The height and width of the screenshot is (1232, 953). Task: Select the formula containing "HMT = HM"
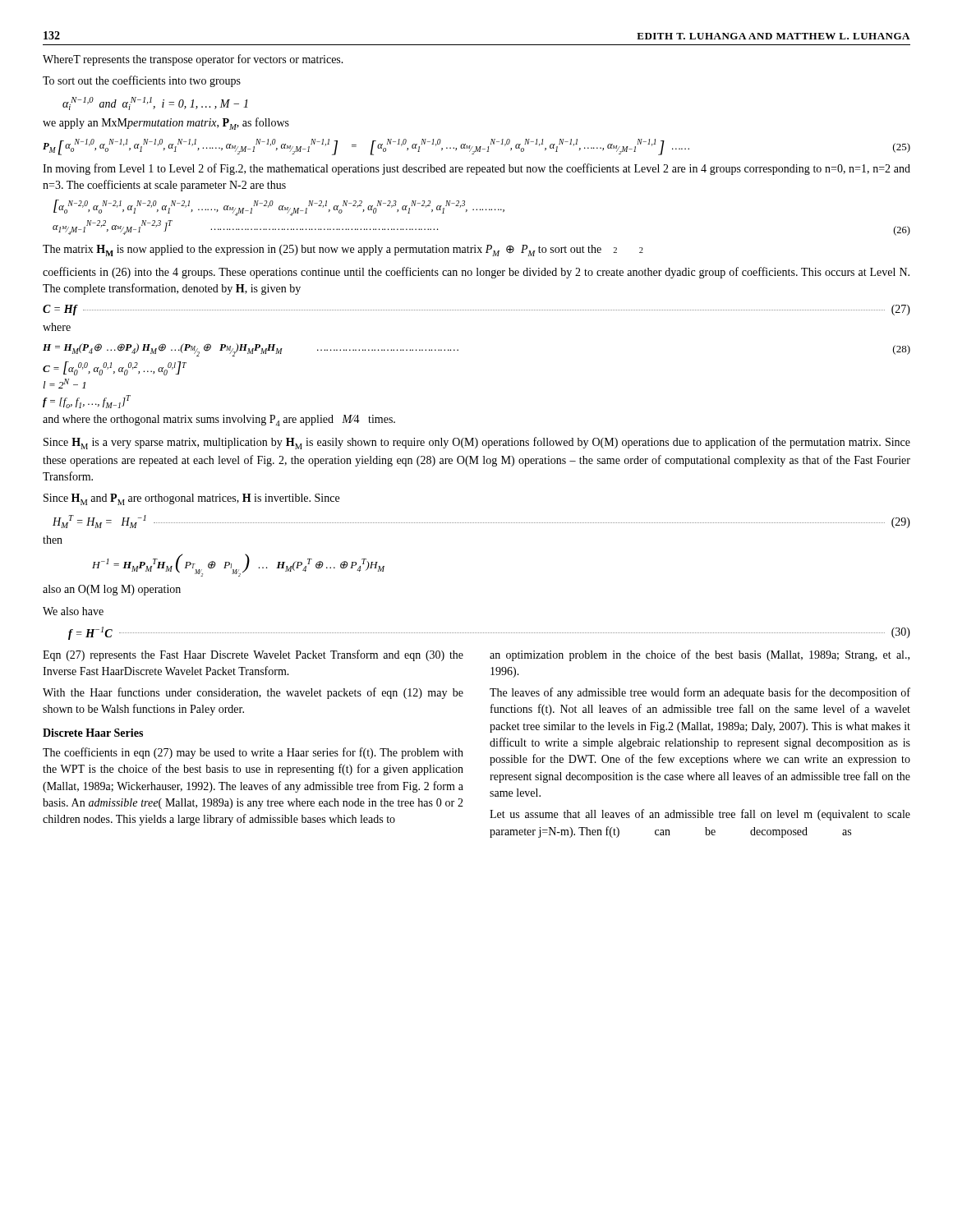click(x=481, y=522)
